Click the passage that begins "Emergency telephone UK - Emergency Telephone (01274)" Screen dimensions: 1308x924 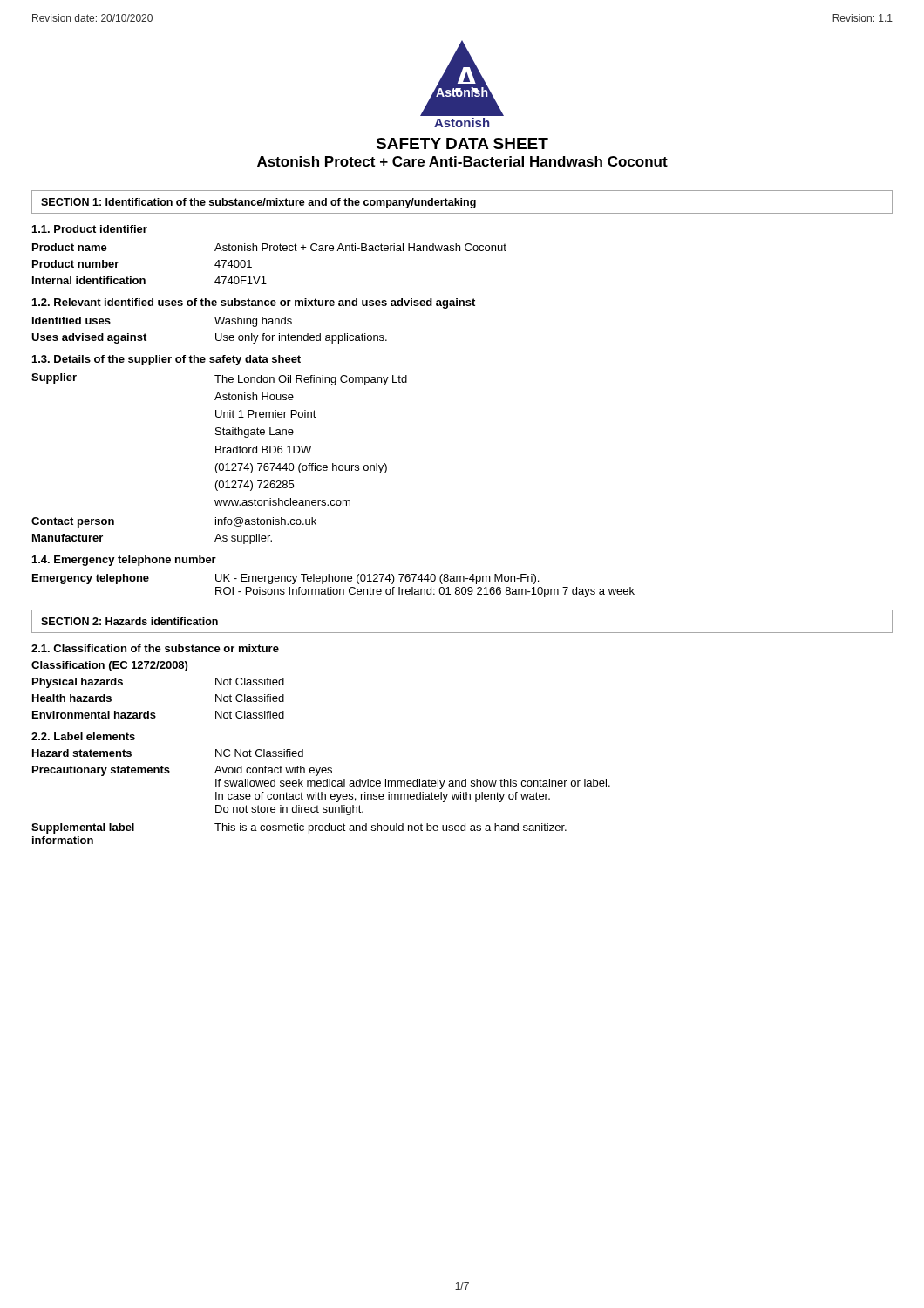(462, 584)
